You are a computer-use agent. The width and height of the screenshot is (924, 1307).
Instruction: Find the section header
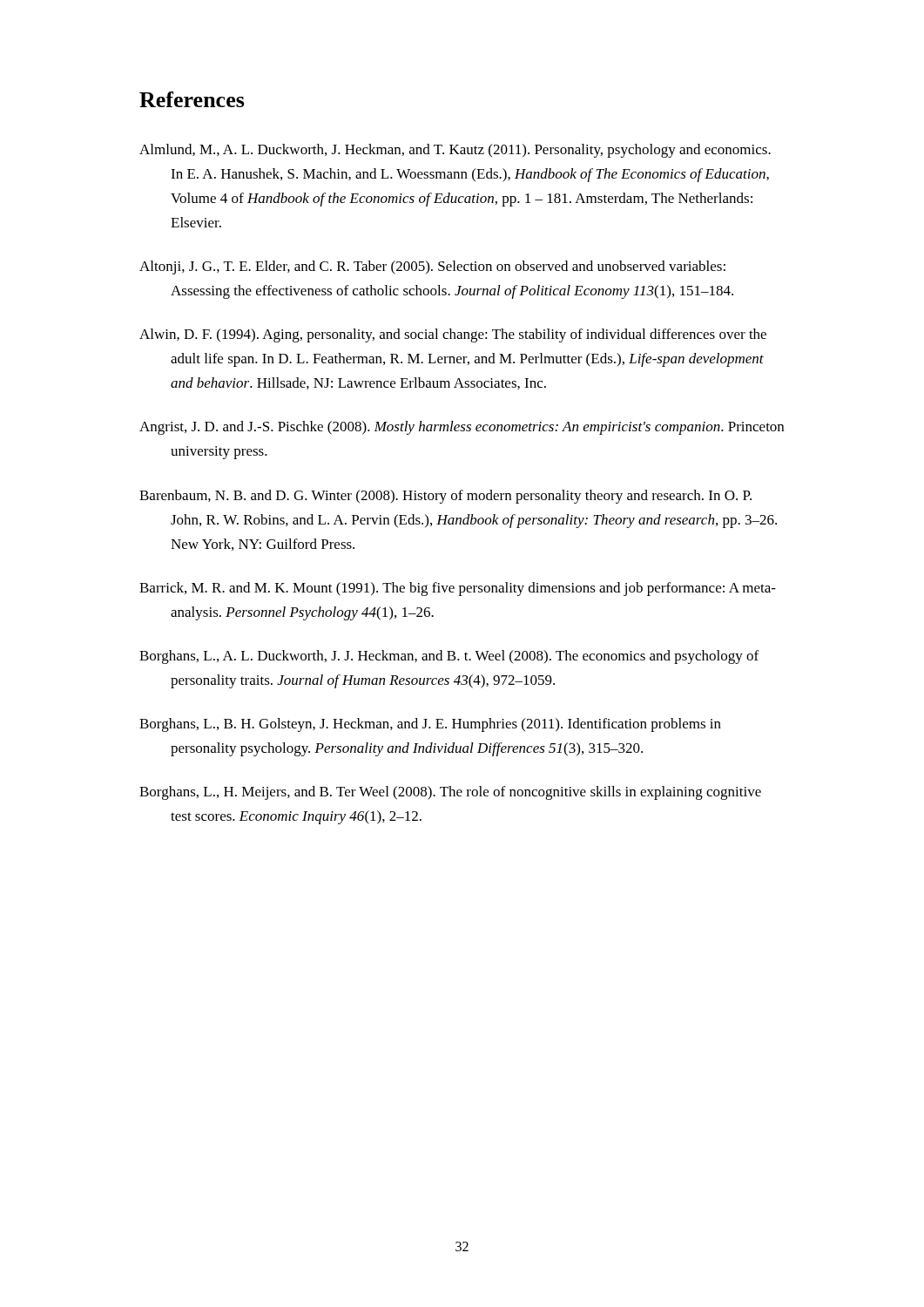pos(192,100)
